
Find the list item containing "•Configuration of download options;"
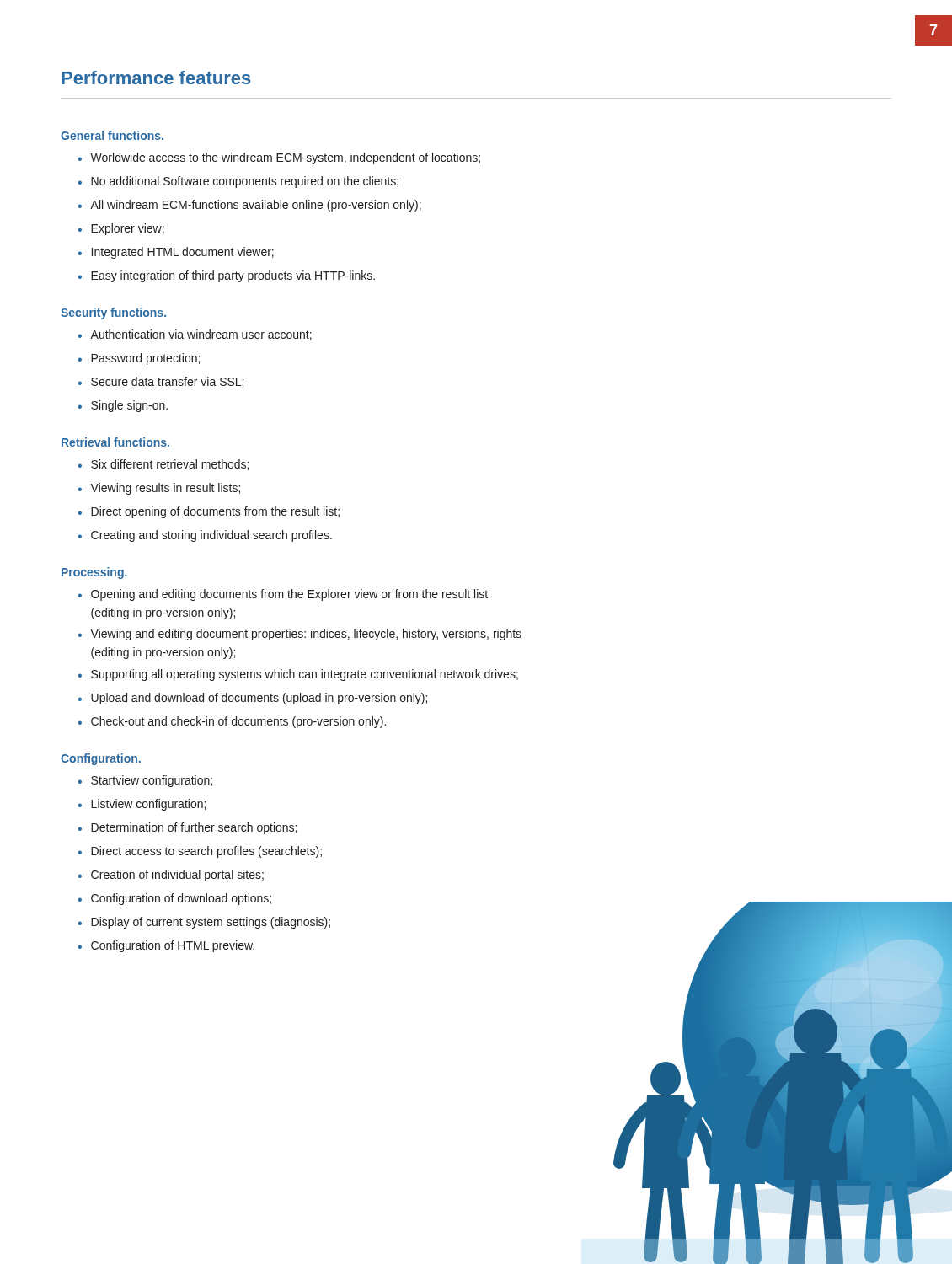point(175,900)
